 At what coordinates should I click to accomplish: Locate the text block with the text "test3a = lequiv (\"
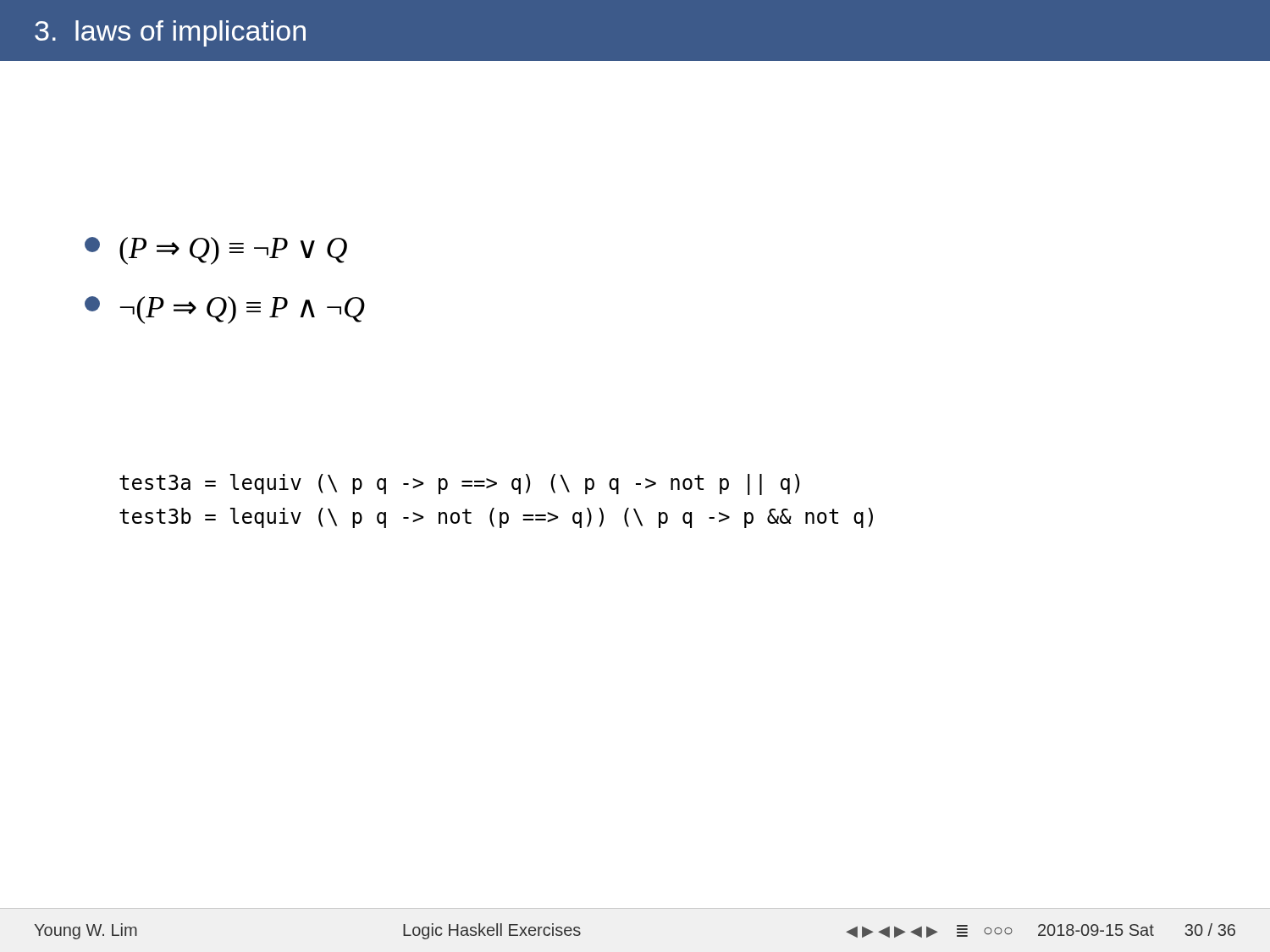[498, 500]
